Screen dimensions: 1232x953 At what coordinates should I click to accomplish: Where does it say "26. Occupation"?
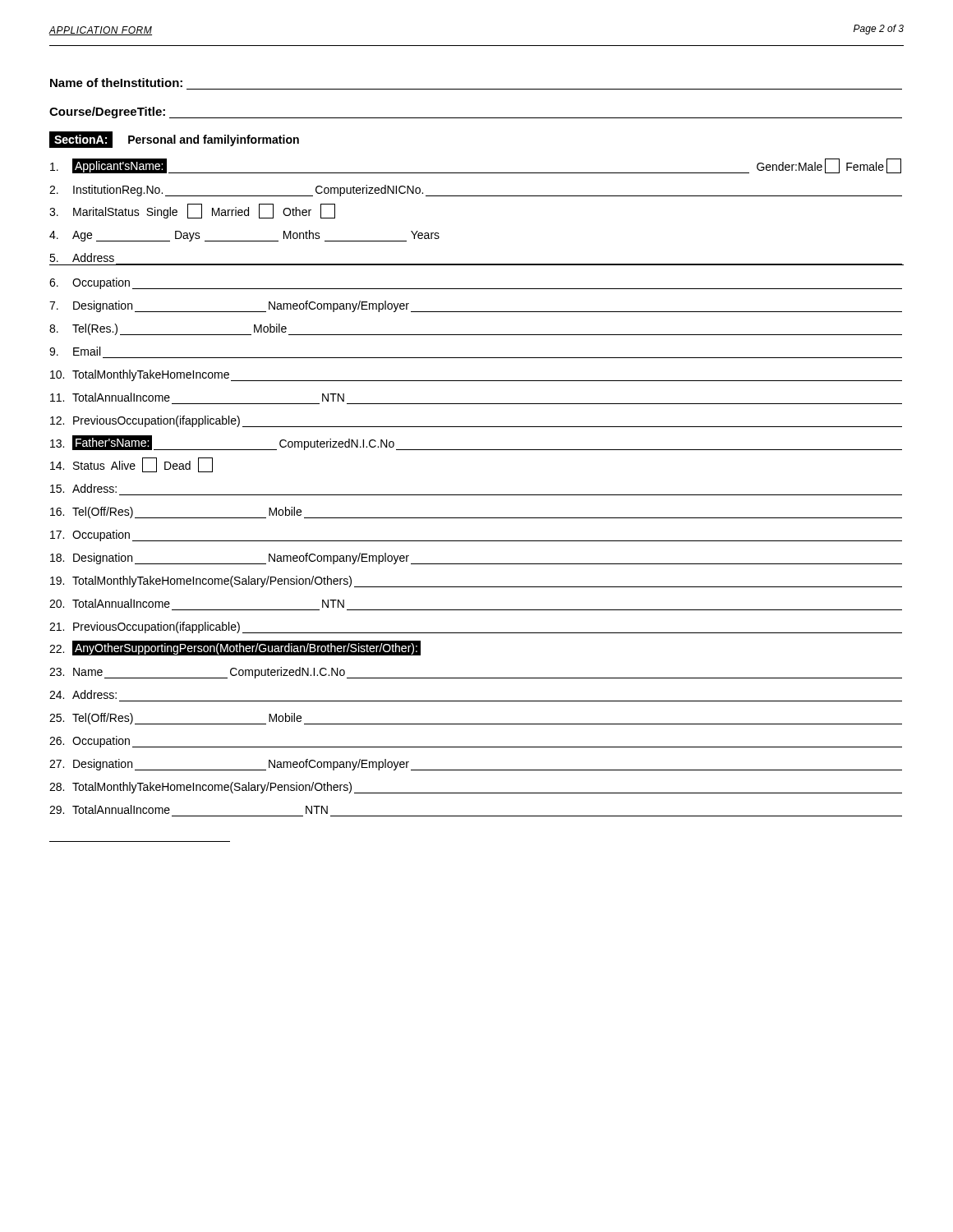(x=476, y=740)
